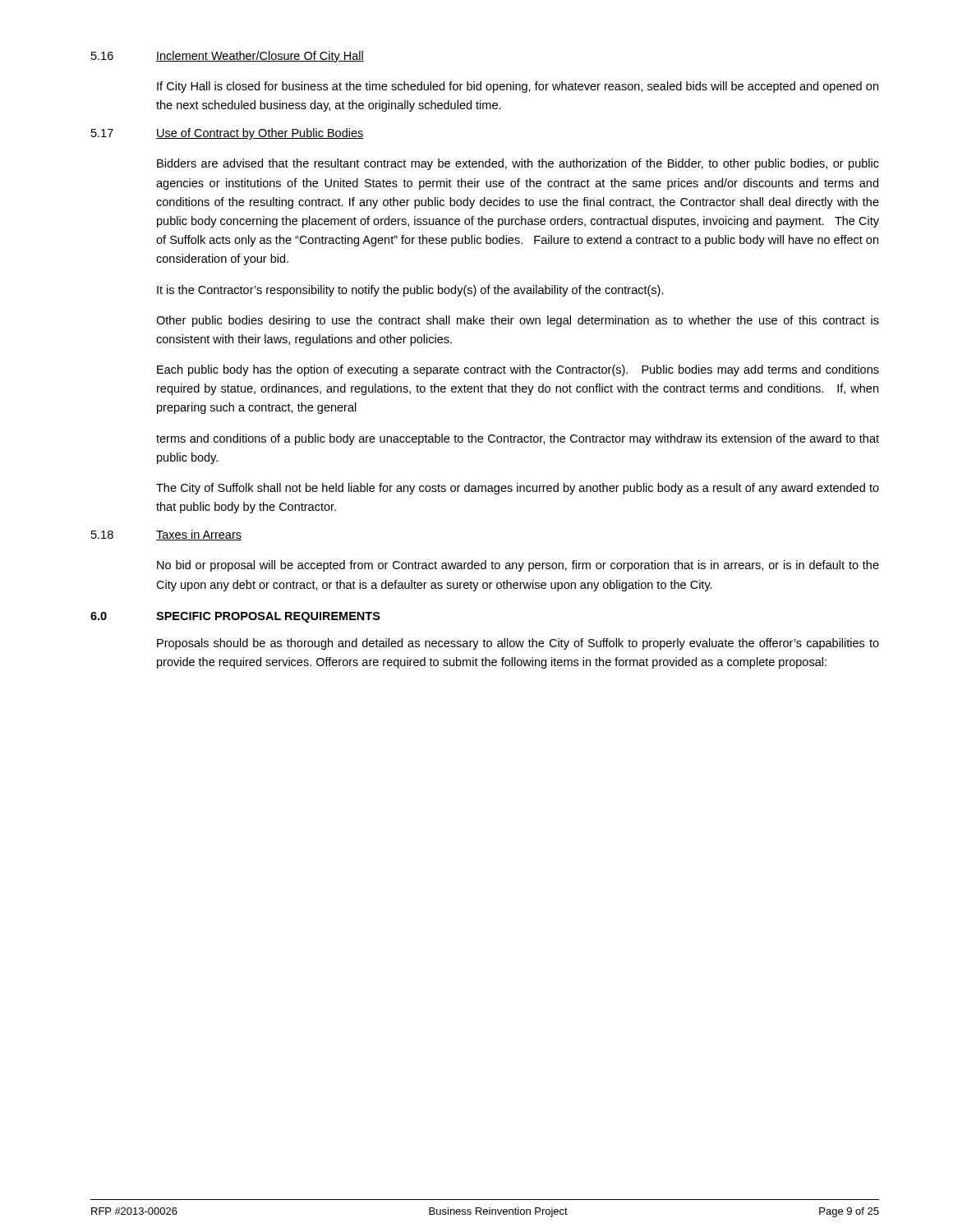Screen dimensions: 1232x953
Task: Click on the text block containing "Bidders are advised that the resultant contract"
Action: coord(518,211)
